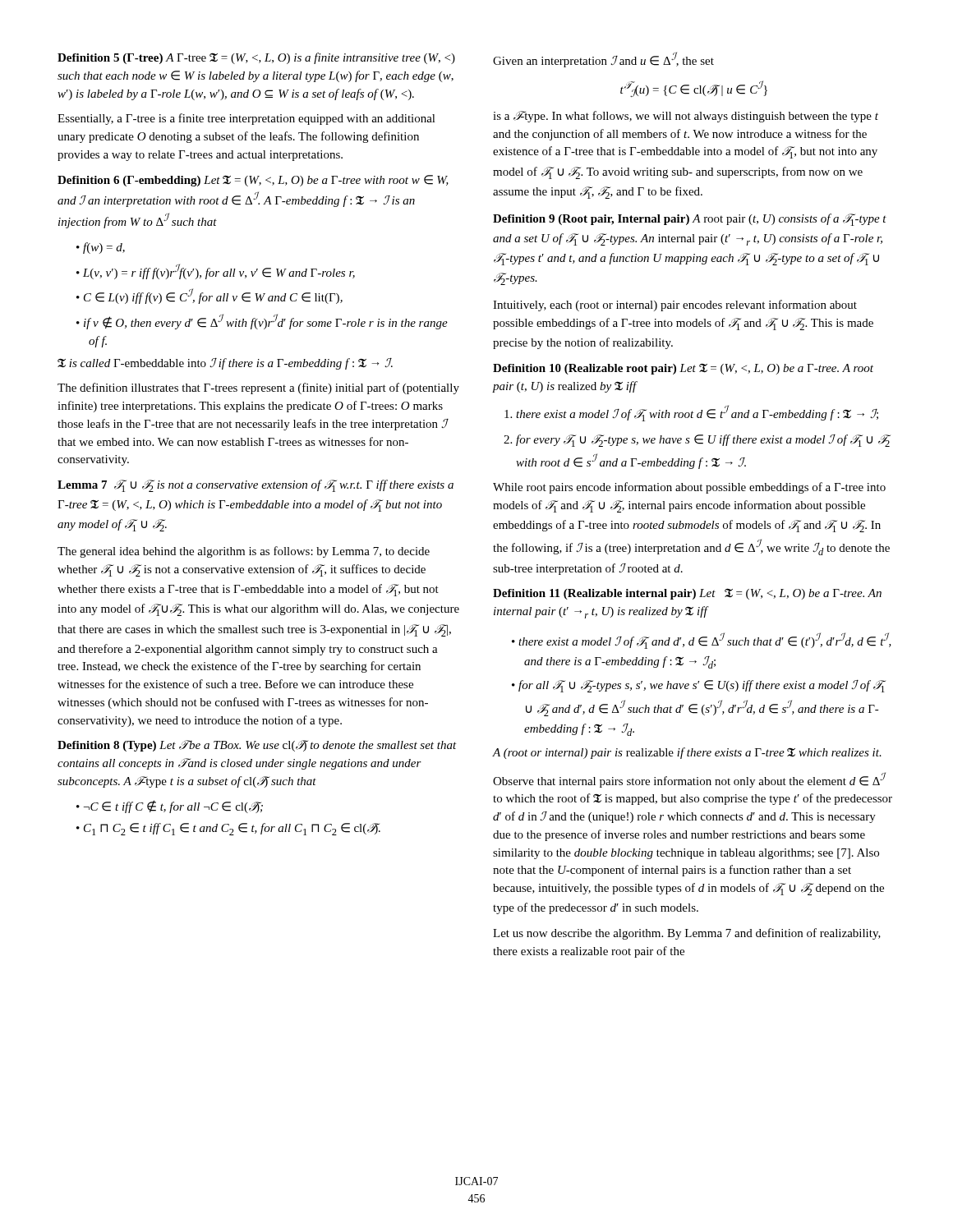Find the text starting "Definition 9 (Root pair, Internal pair) A root"
The width and height of the screenshot is (953, 1232).
tap(694, 250)
